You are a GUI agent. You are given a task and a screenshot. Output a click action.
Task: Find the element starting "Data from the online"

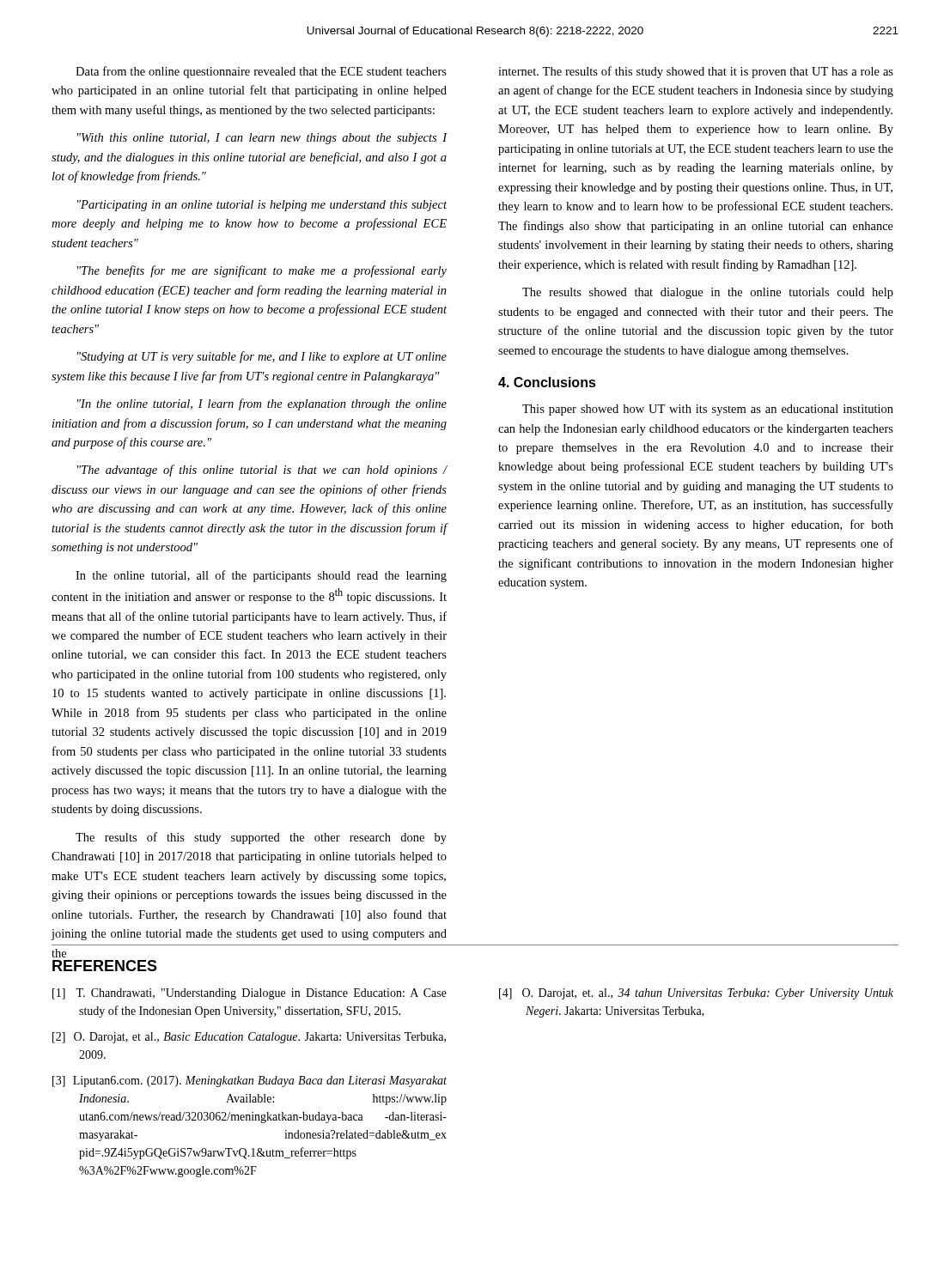coord(249,512)
